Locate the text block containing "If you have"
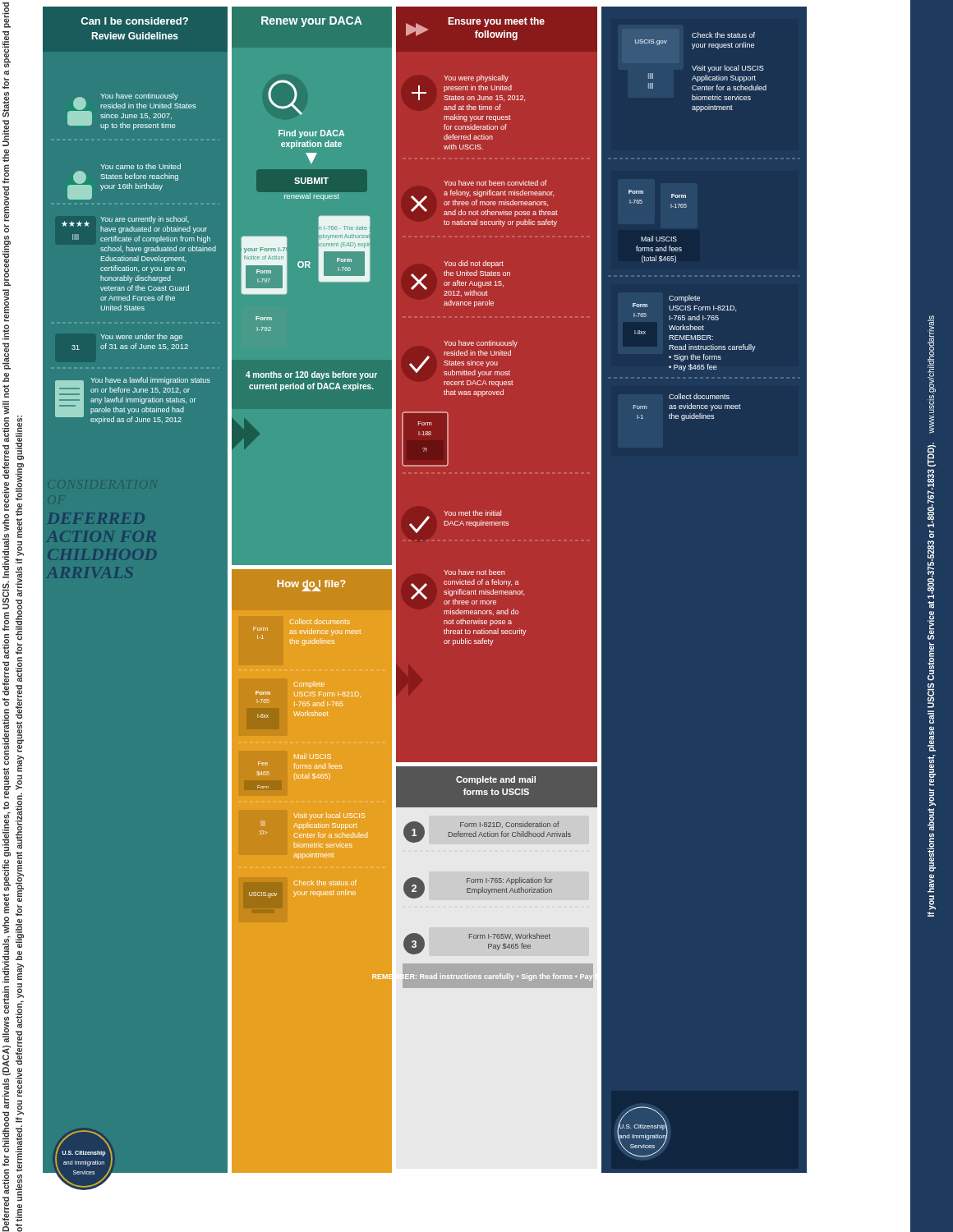This screenshot has width=953, height=1232. (x=932, y=616)
